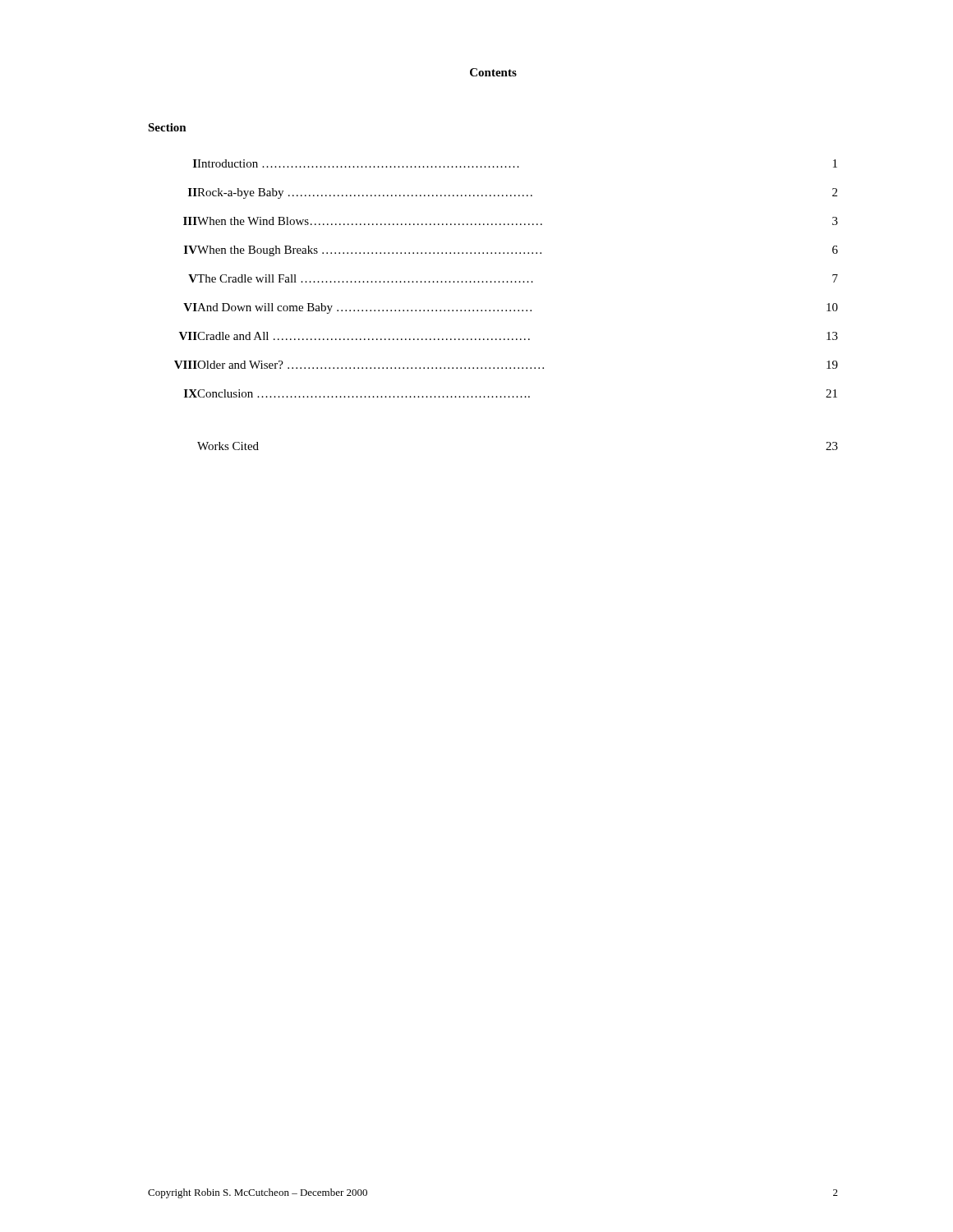
Task: Select the text starting "Works Cited 23"
Action: 222,446
